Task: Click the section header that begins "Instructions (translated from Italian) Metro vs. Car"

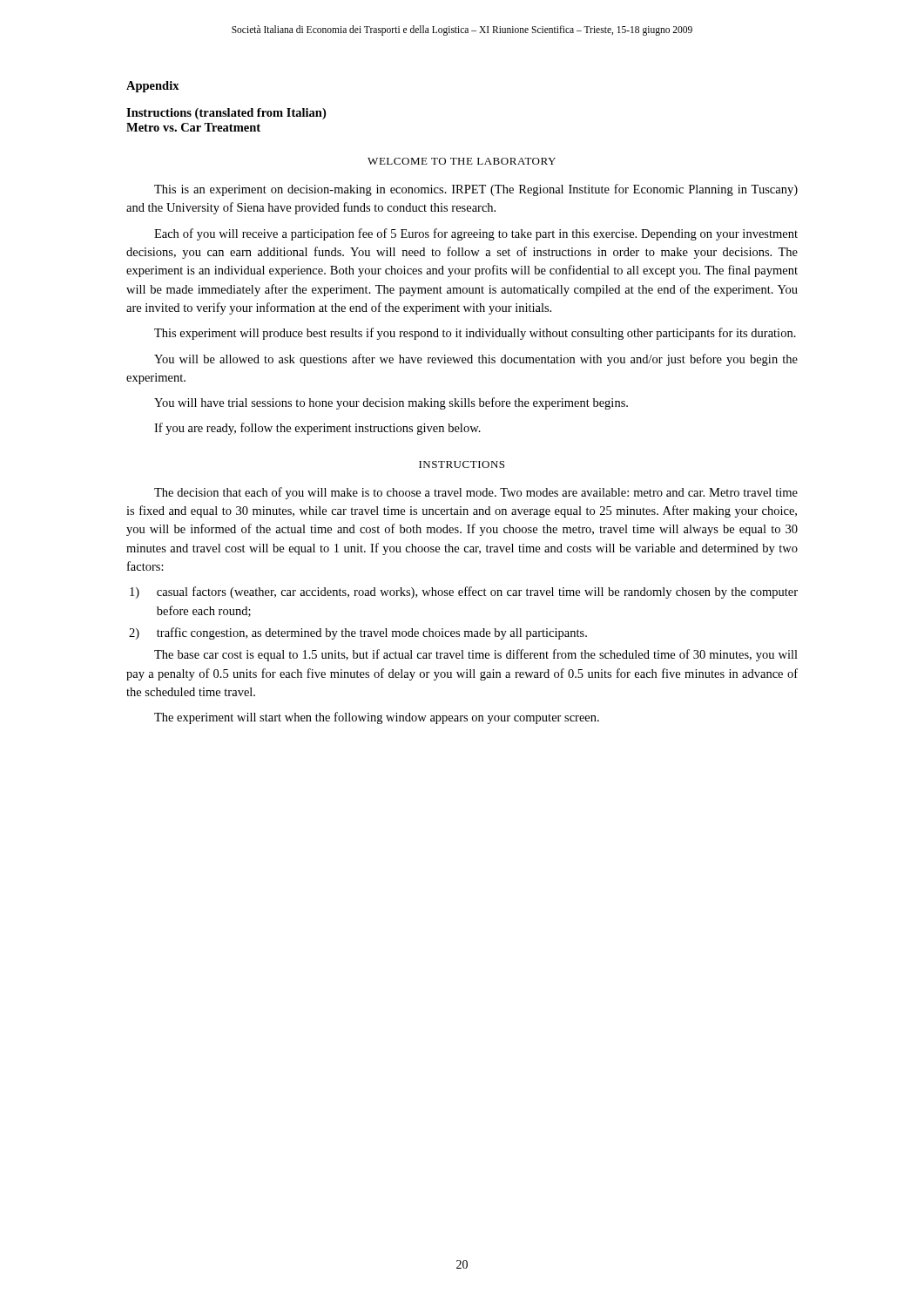Action: (x=226, y=120)
